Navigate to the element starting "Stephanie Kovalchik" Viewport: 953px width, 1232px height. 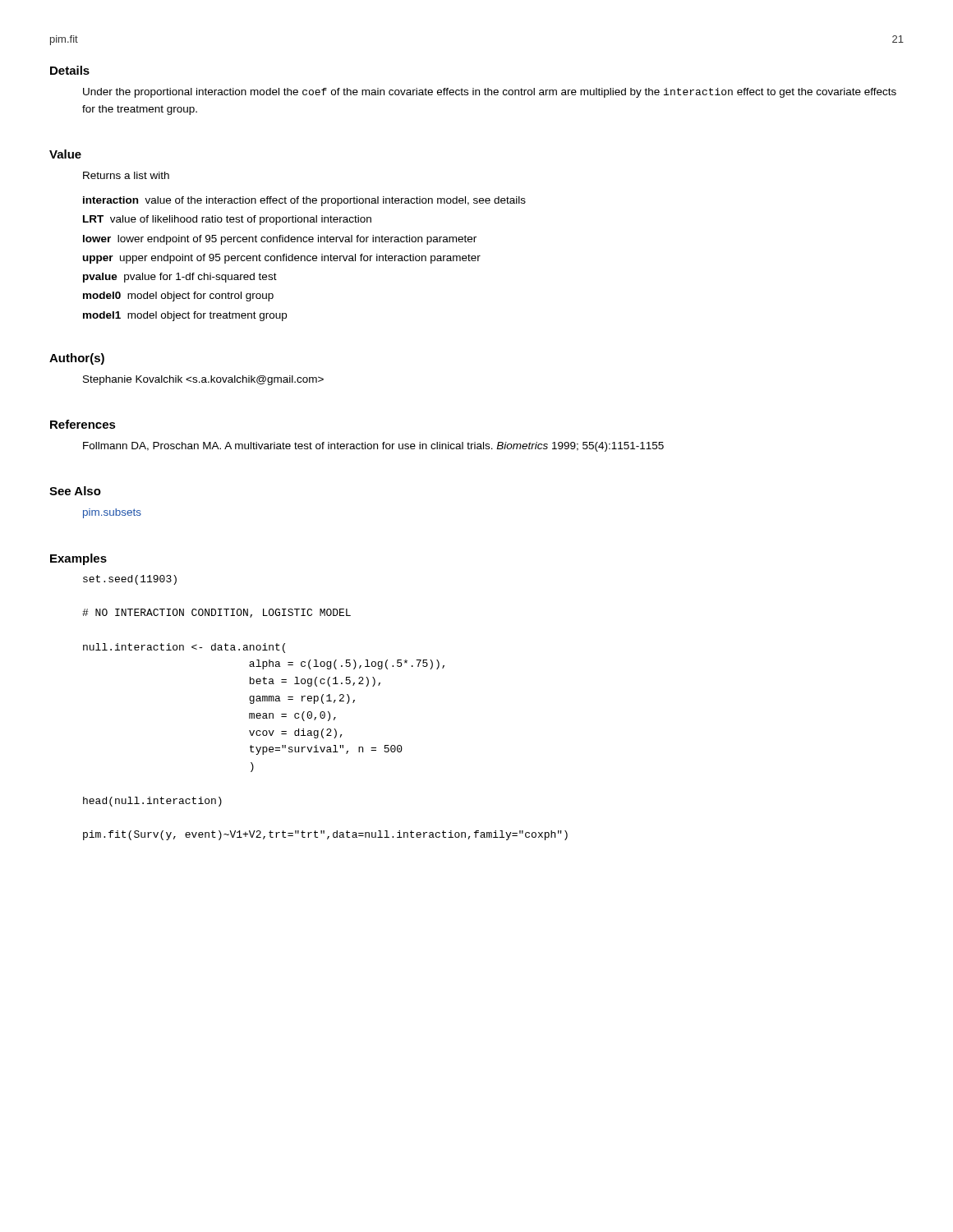click(x=203, y=379)
